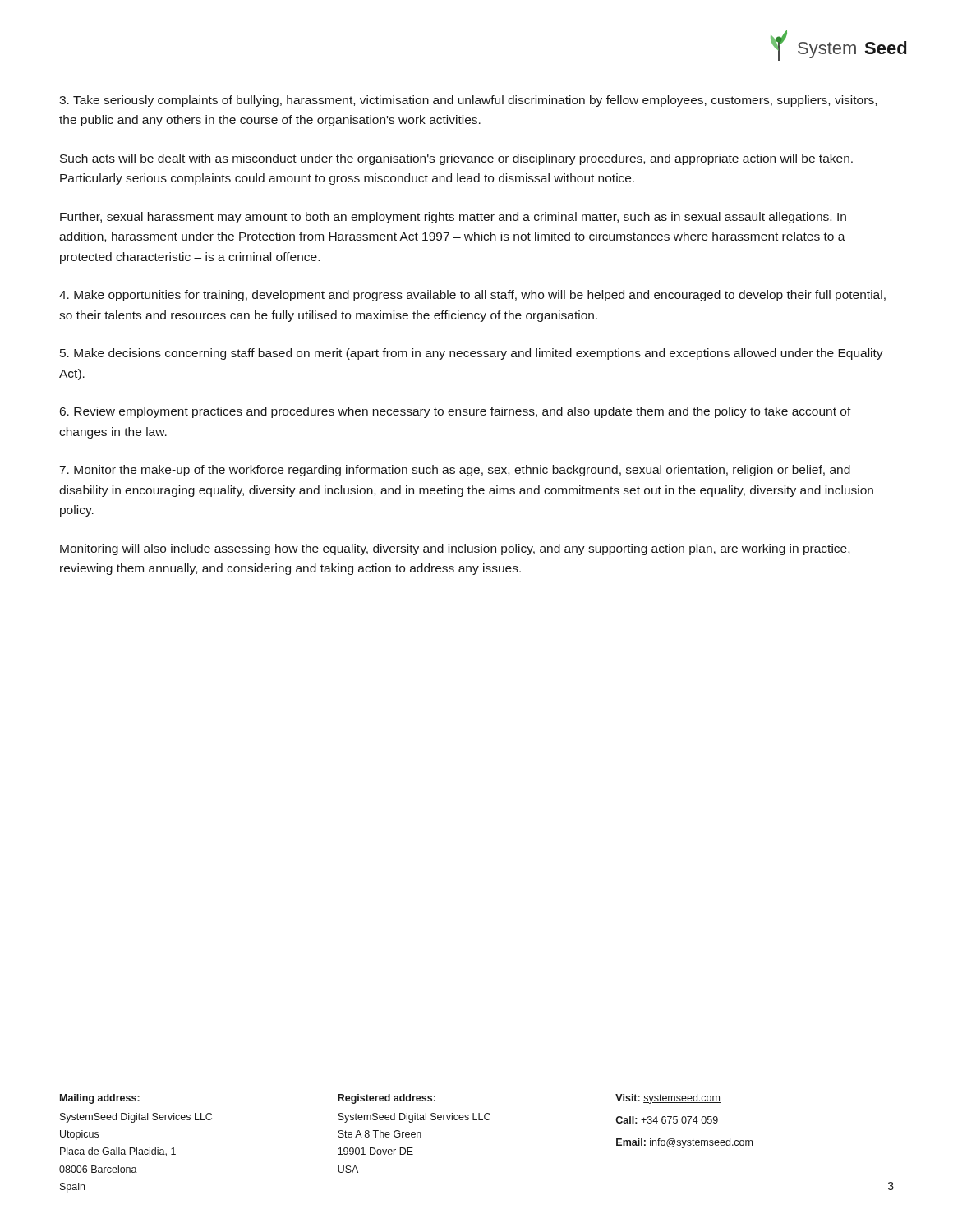Locate the block of text that opens with "Make opportunities for training, development and progress available"
This screenshot has height=1232, width=953.
click(x=473, y=305)
